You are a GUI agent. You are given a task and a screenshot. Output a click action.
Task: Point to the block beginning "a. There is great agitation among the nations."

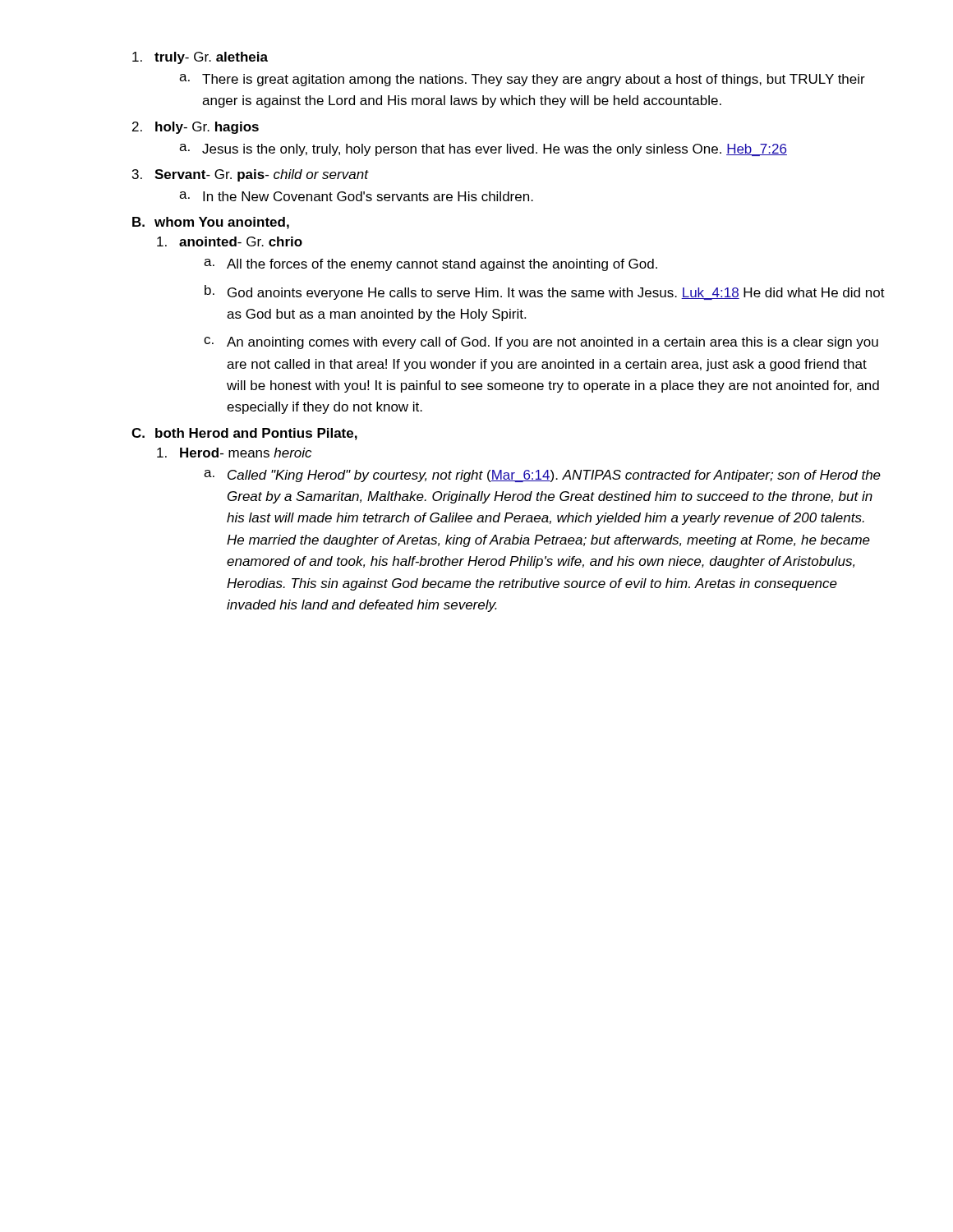(533, 91)
